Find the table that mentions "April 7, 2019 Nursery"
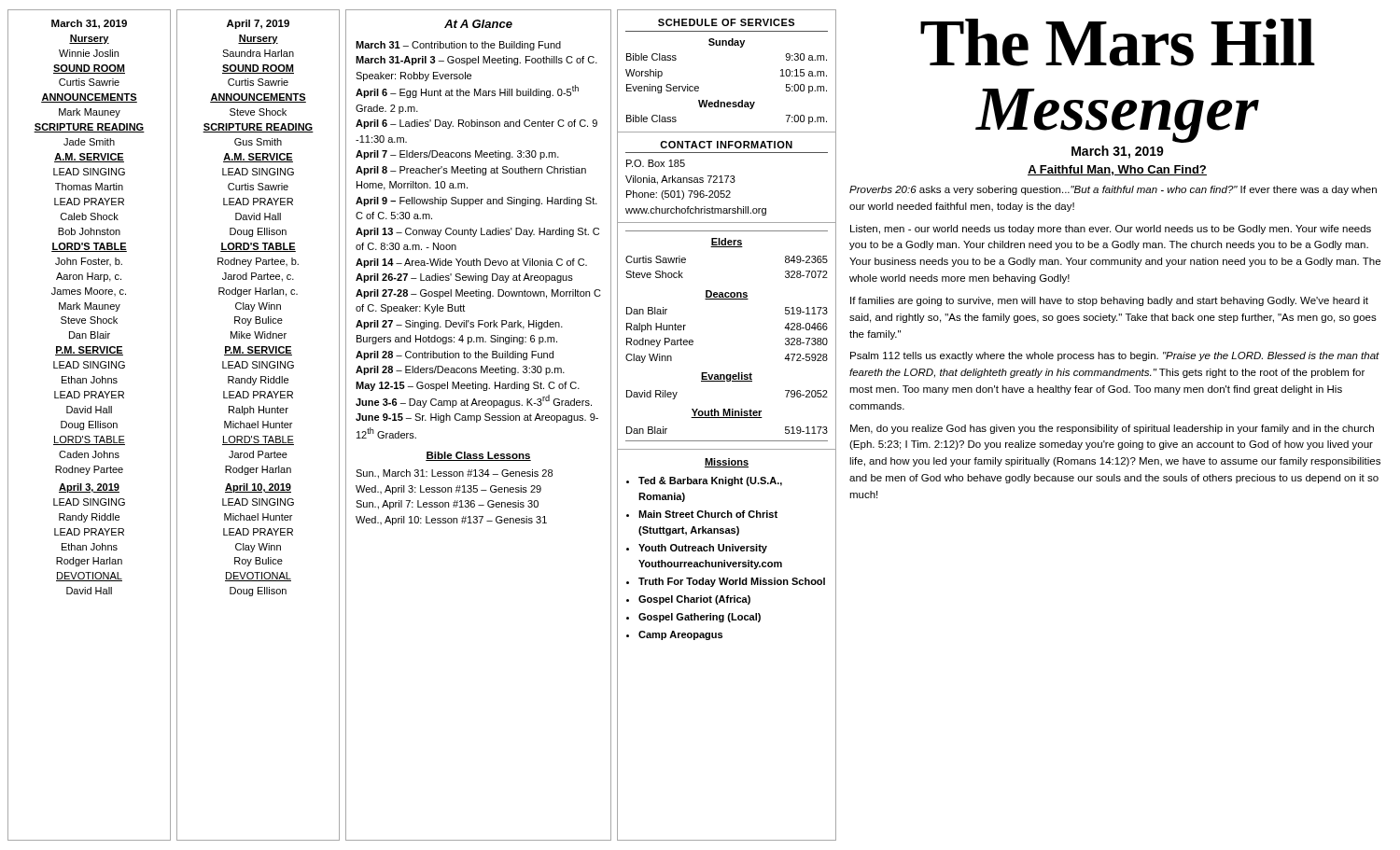Screen dimensions: 850x1400 (258, 425)
